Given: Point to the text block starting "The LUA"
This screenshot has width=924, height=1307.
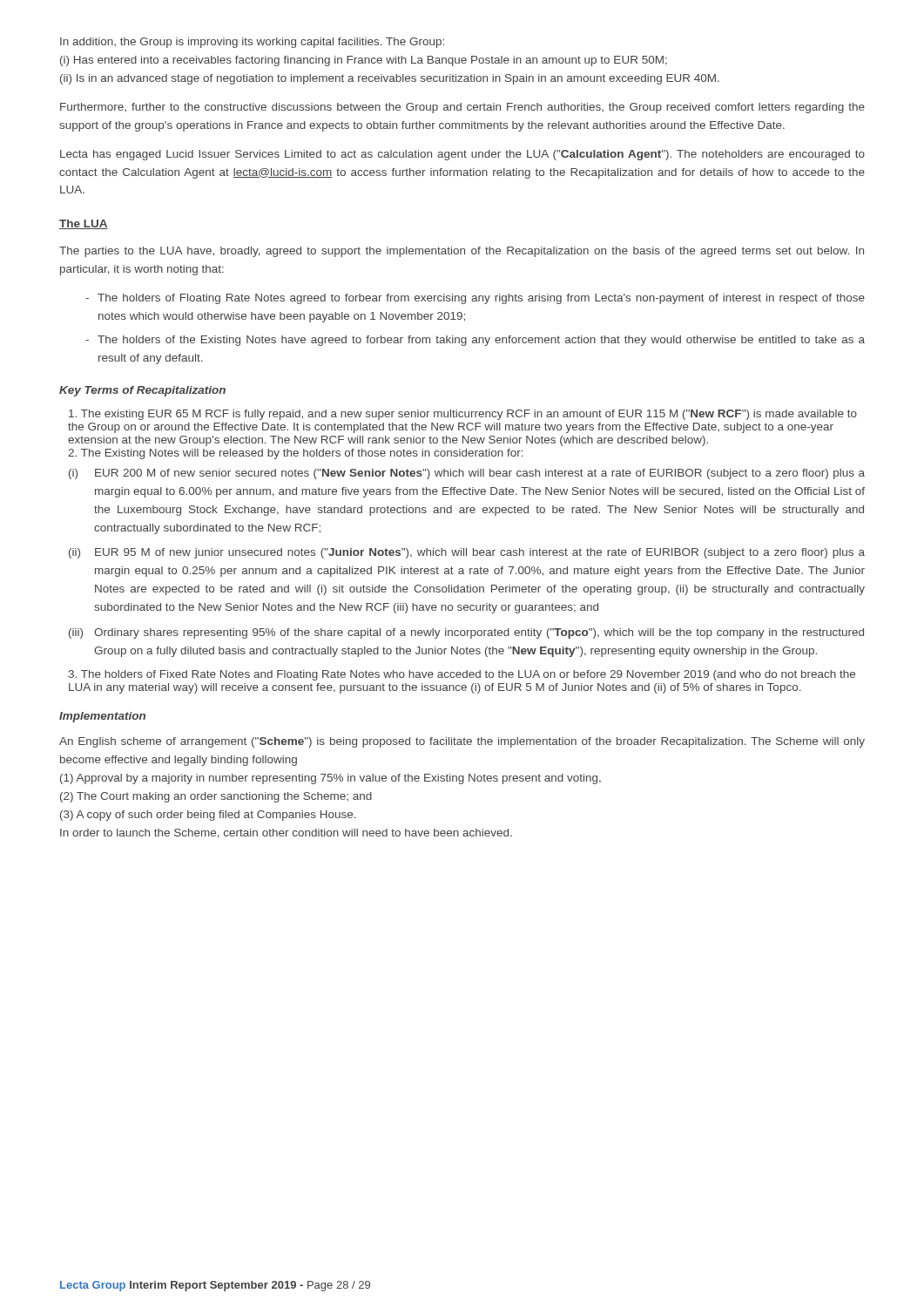Looking at the screenshot, I should [84, 224].
